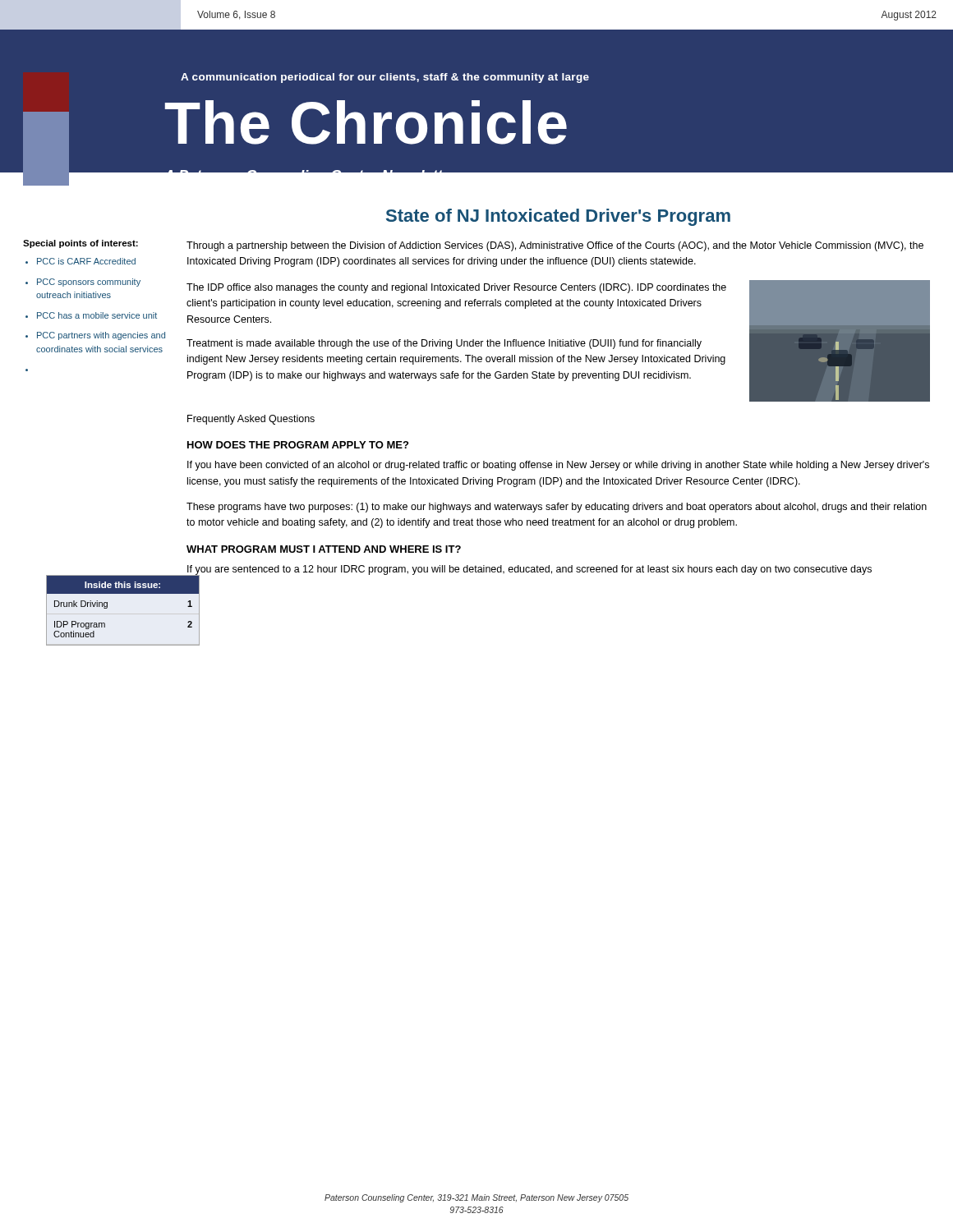The height and width of the screenshot is (1232, 953).
Task: Click on the section header with the text "HOW DOES THE PROGRAM APPLY TO ME?"
Action: click(298, 445)
